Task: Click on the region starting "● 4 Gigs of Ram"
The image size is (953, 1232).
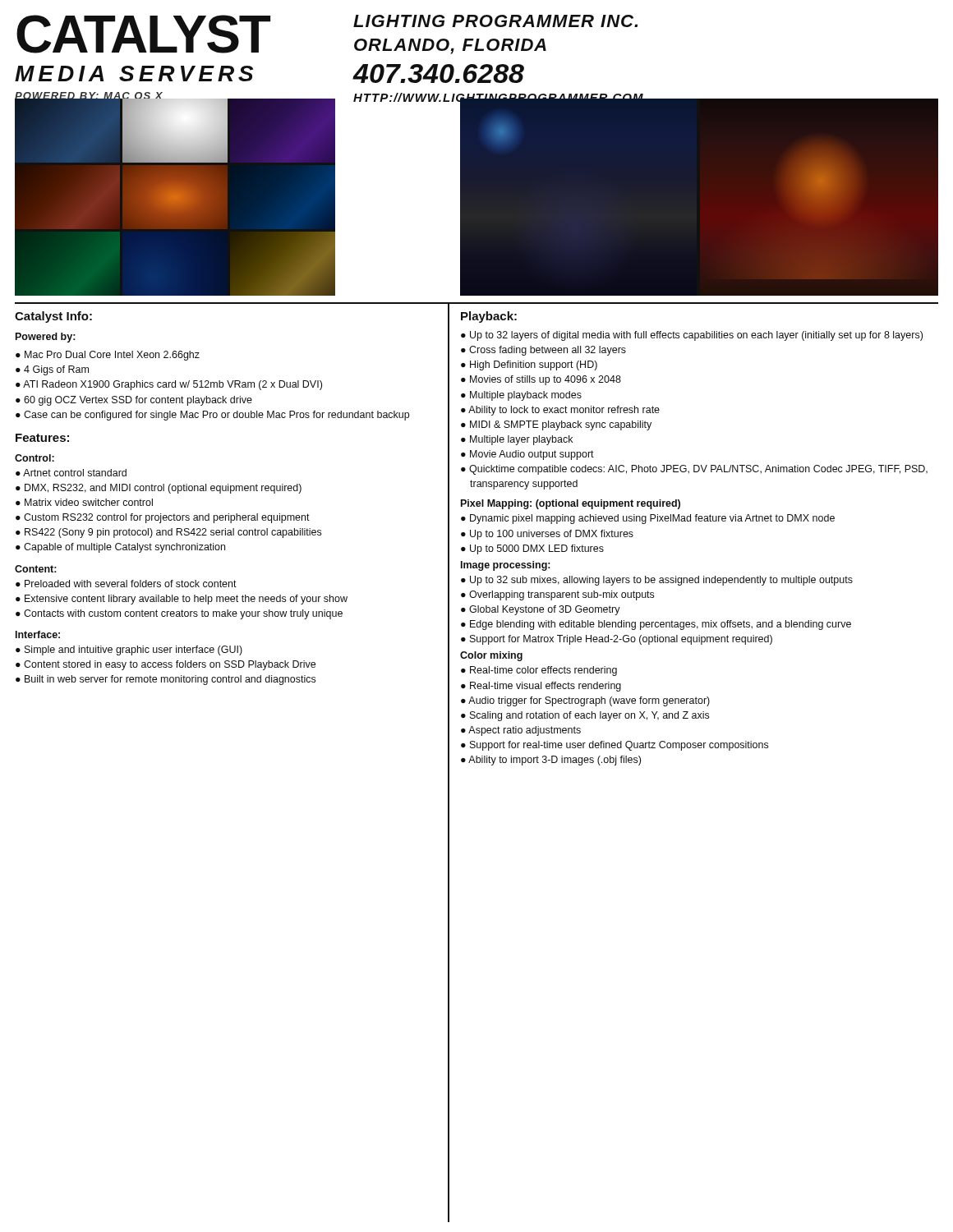Action: [52, 370]
